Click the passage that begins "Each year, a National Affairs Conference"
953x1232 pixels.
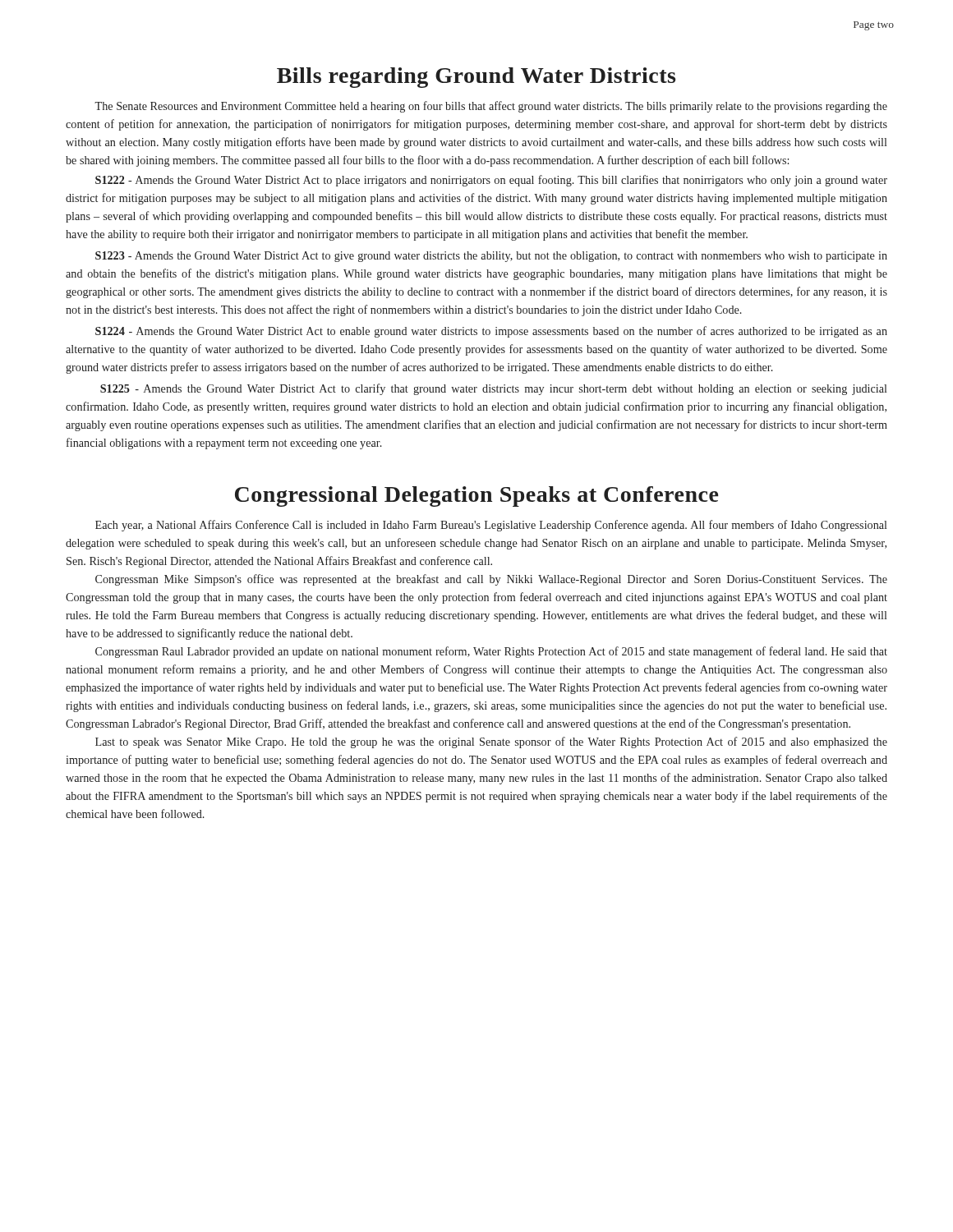476,669
